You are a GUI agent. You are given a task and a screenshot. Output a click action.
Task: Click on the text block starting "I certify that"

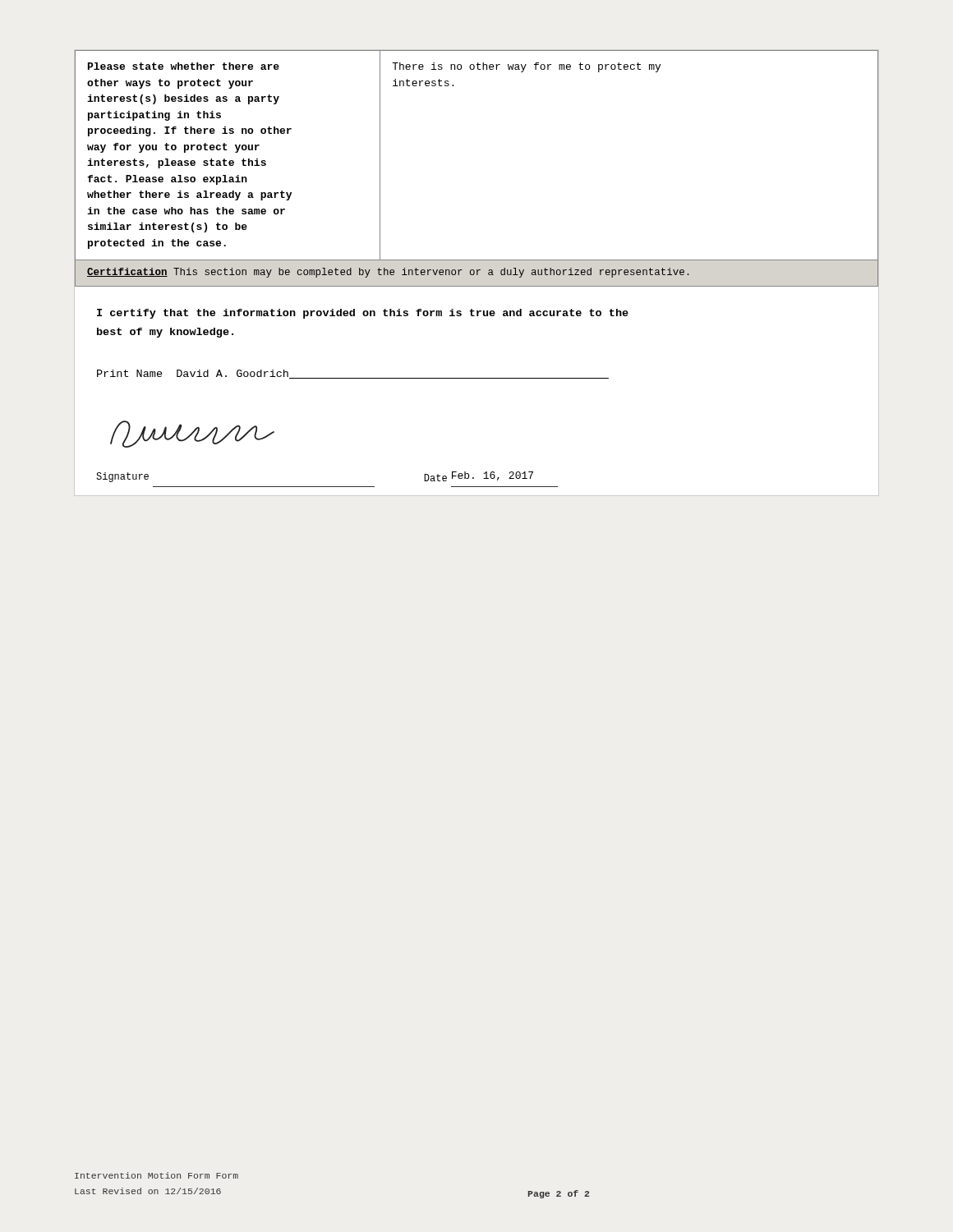362,323
